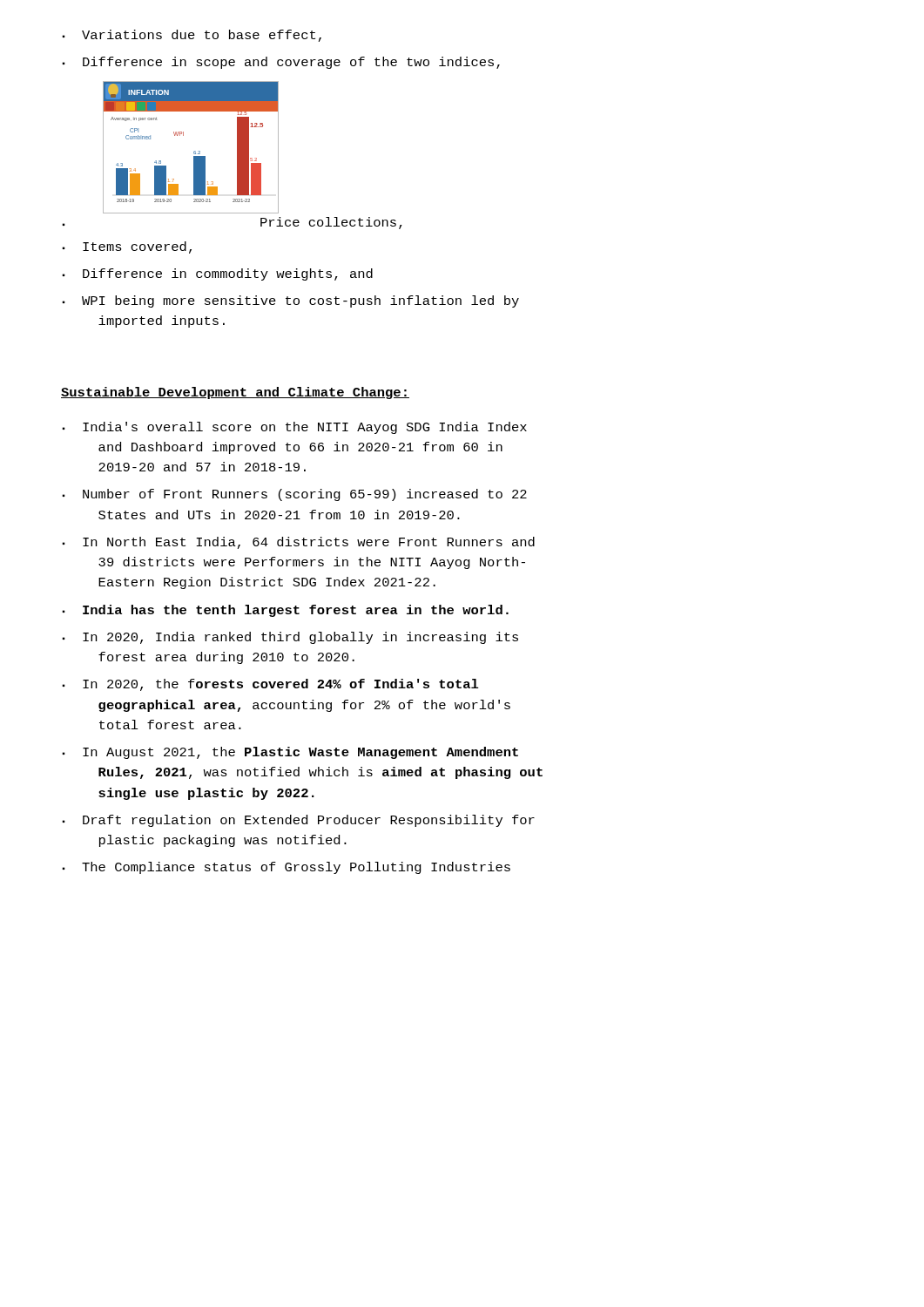Navigate to the passage starting "▪ Number of"

tap(466, 506)
